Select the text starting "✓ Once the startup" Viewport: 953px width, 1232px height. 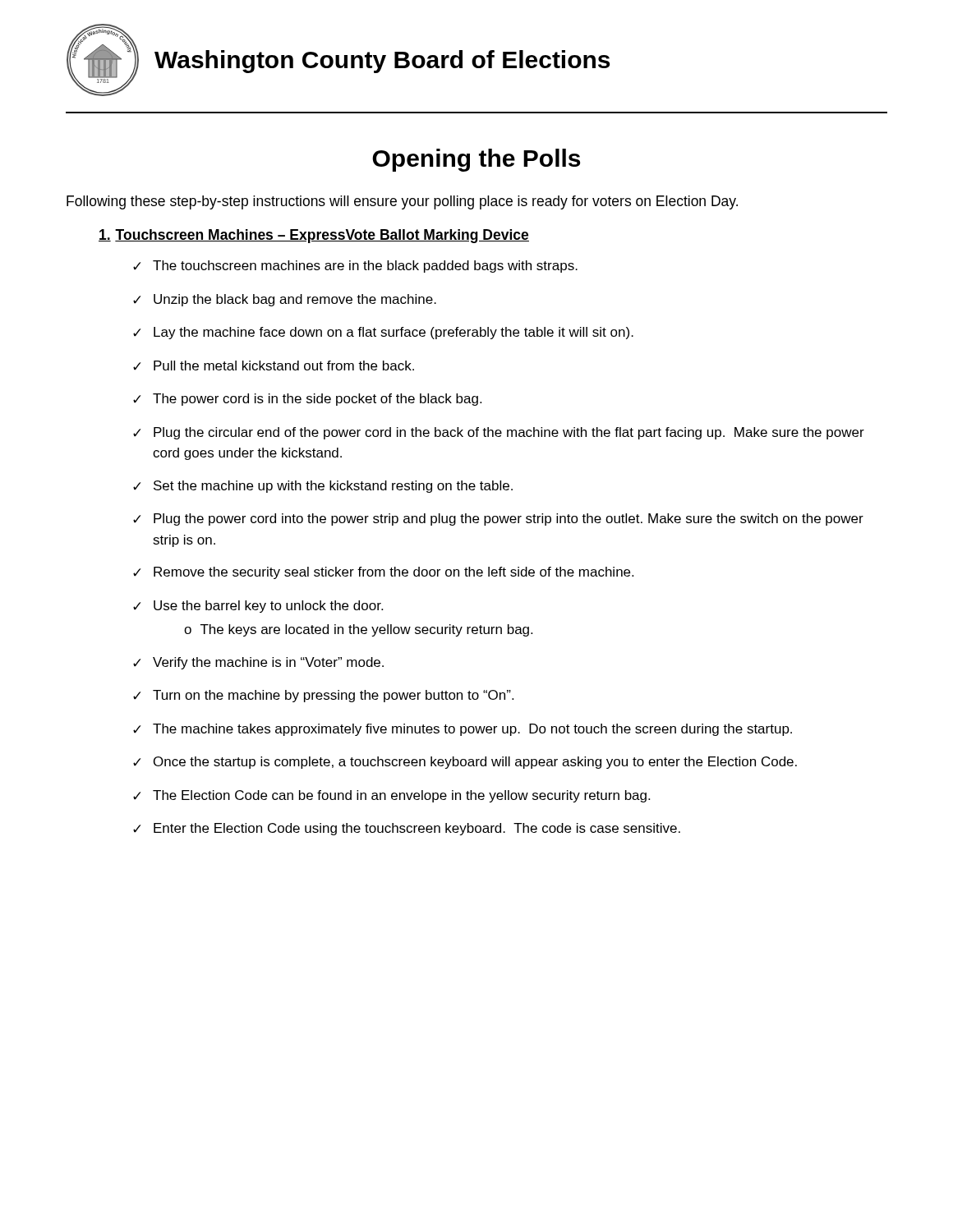click(x=509, y=763)
